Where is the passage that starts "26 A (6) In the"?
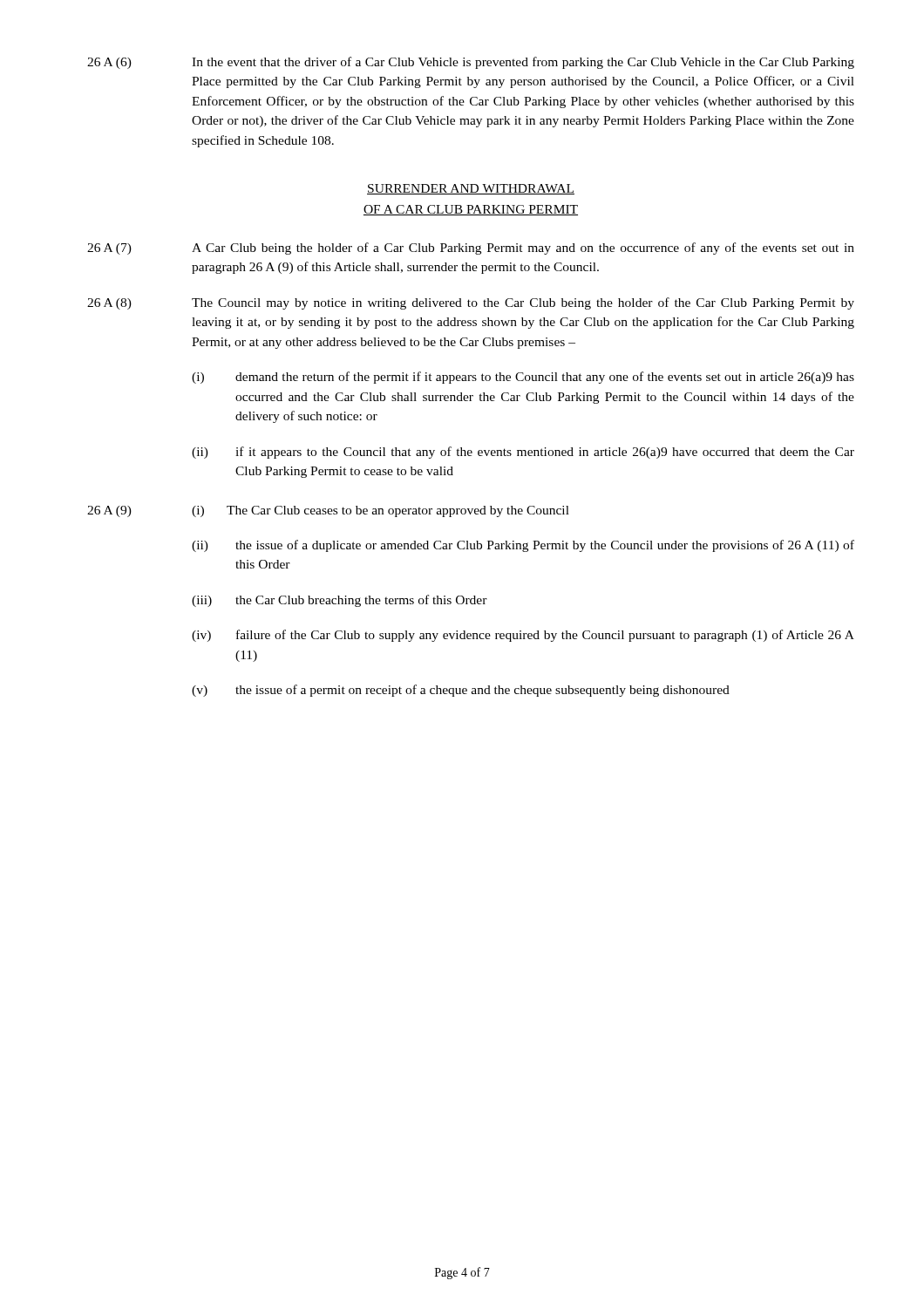924x1308 pixels. click(471, 101)
